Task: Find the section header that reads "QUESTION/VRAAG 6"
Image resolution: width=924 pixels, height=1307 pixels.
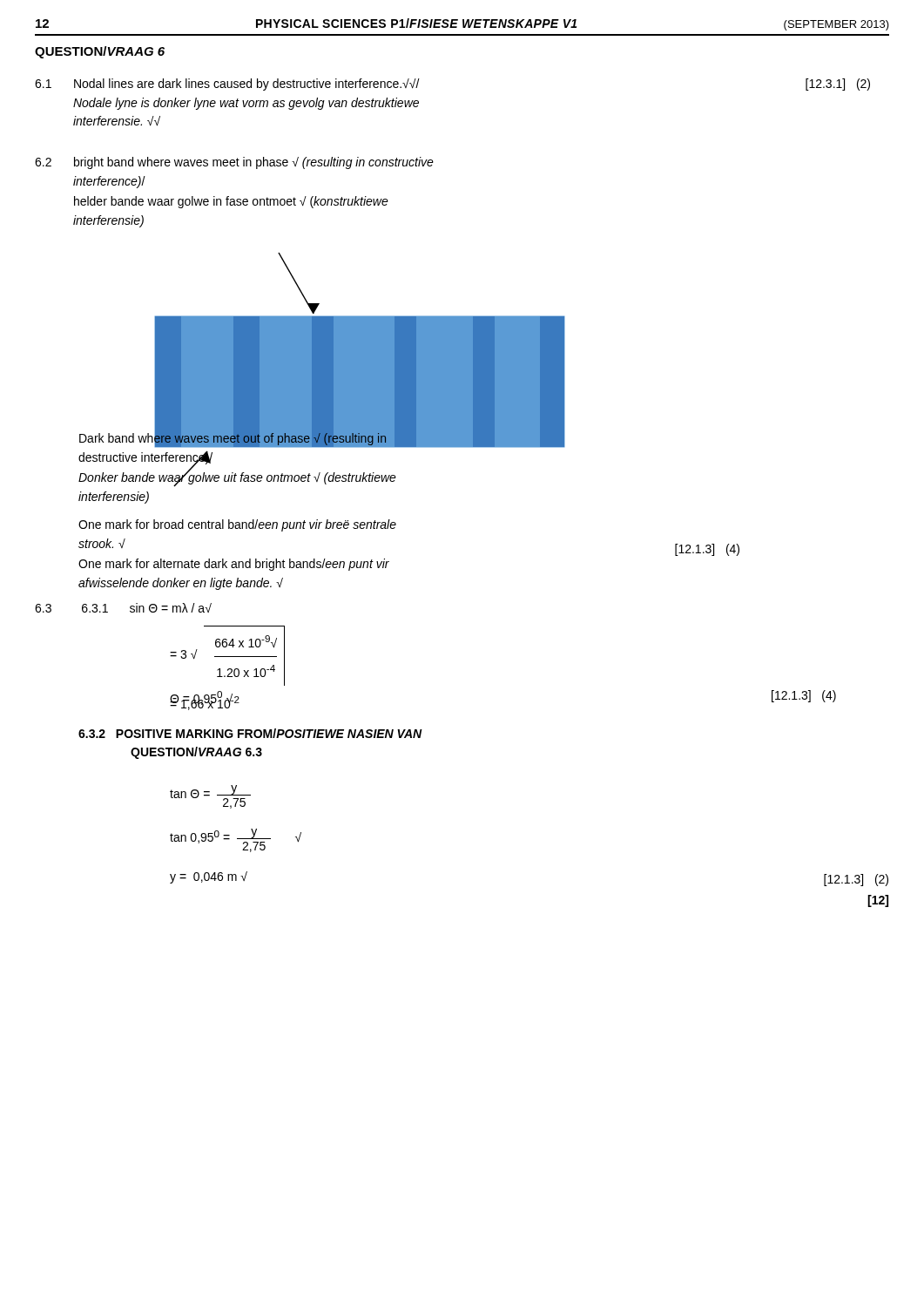Action: (100, 51)
